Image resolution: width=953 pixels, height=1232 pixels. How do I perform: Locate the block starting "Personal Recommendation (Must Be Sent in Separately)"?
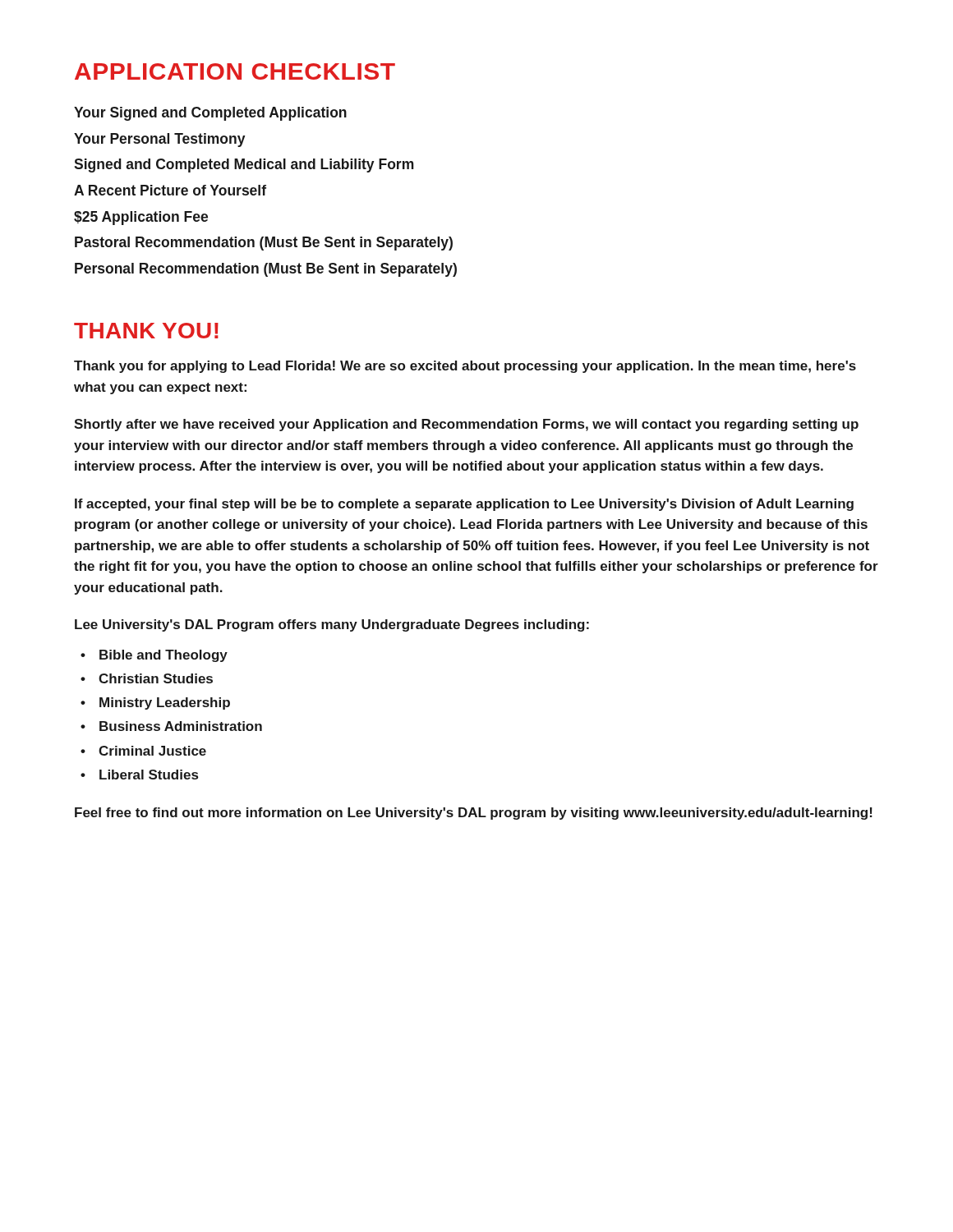click(x=266, y=268)
